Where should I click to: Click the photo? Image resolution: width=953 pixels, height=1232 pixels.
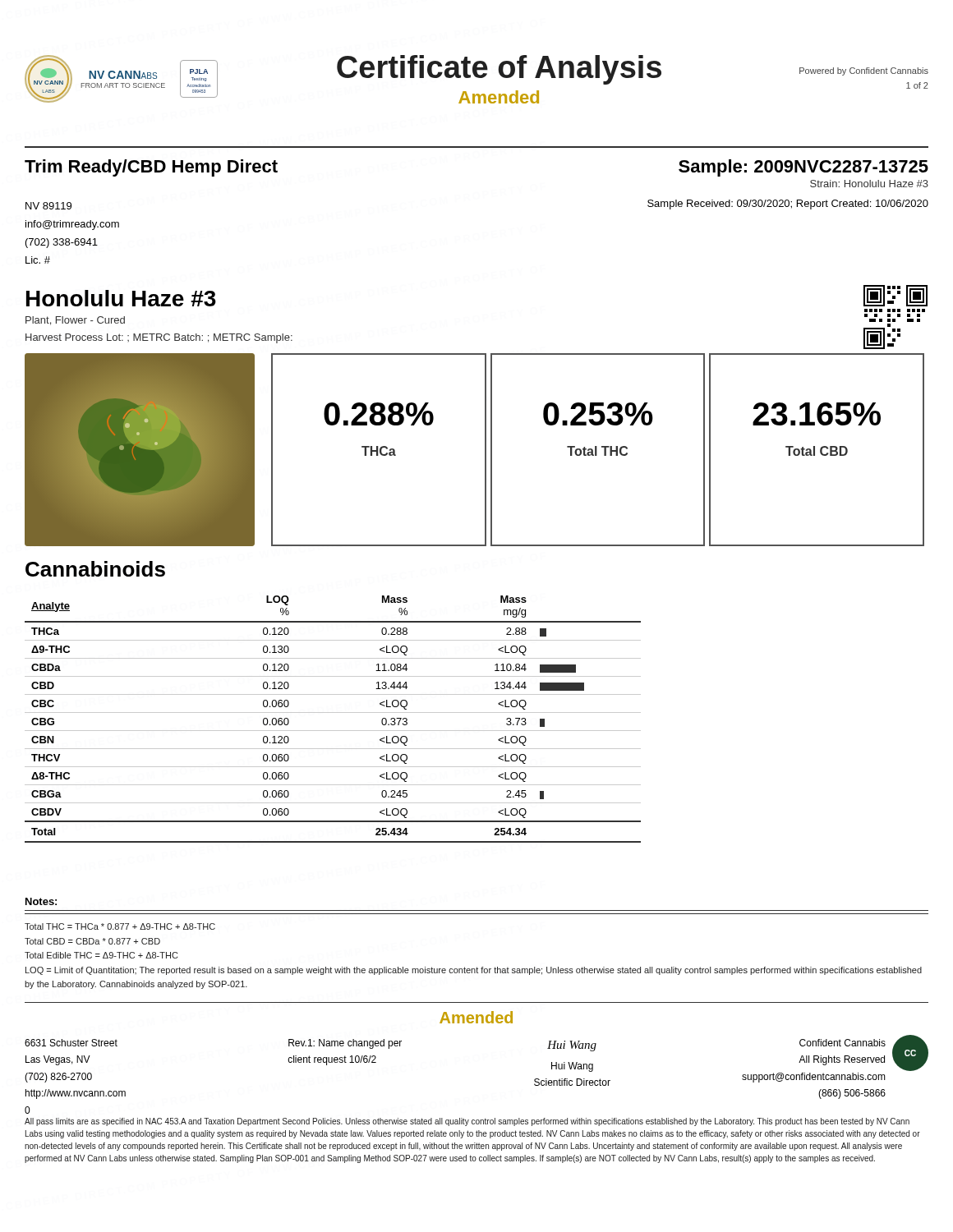pos(140,450)
